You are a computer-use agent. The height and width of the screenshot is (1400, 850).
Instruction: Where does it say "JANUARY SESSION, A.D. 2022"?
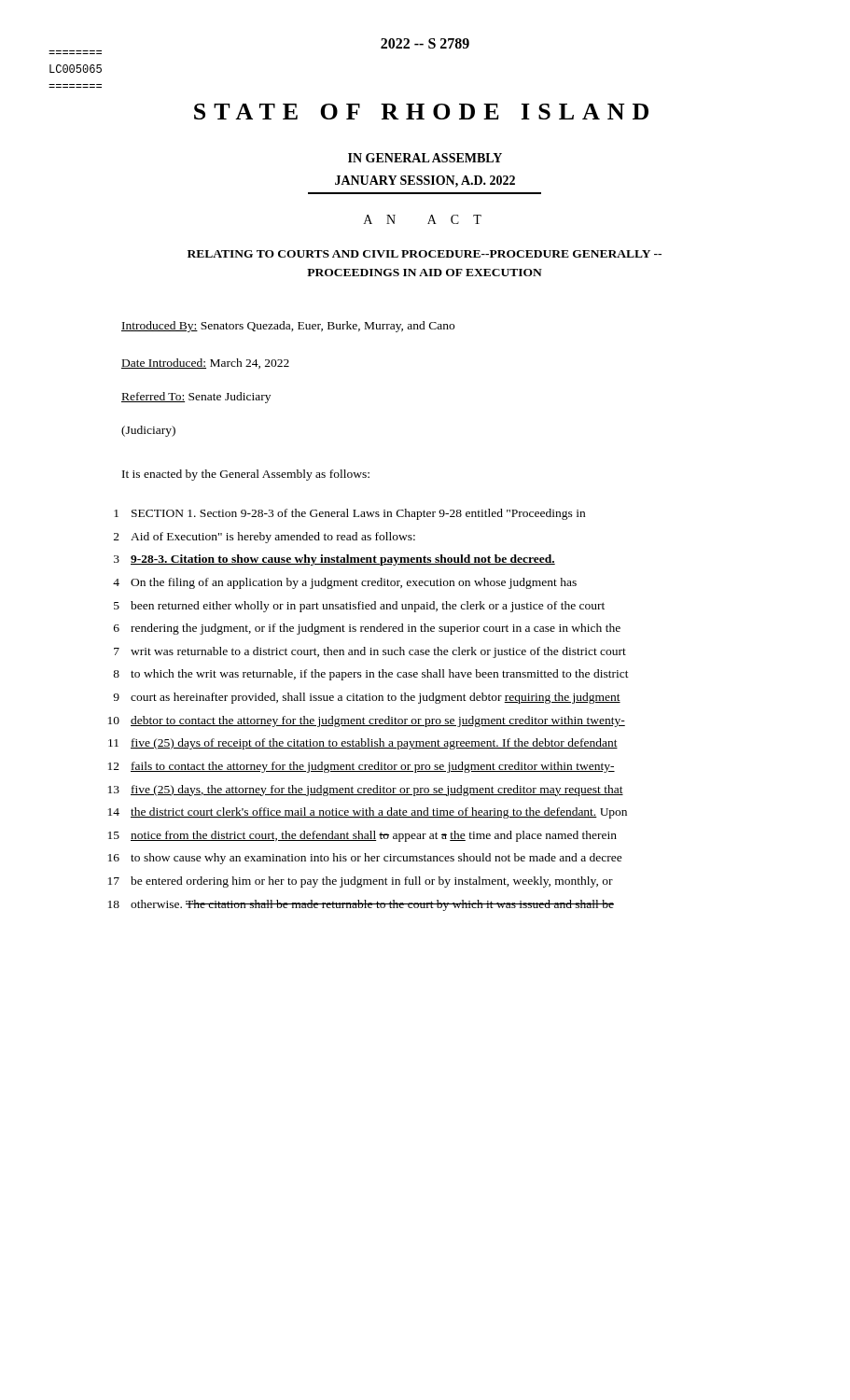point(425,181)
